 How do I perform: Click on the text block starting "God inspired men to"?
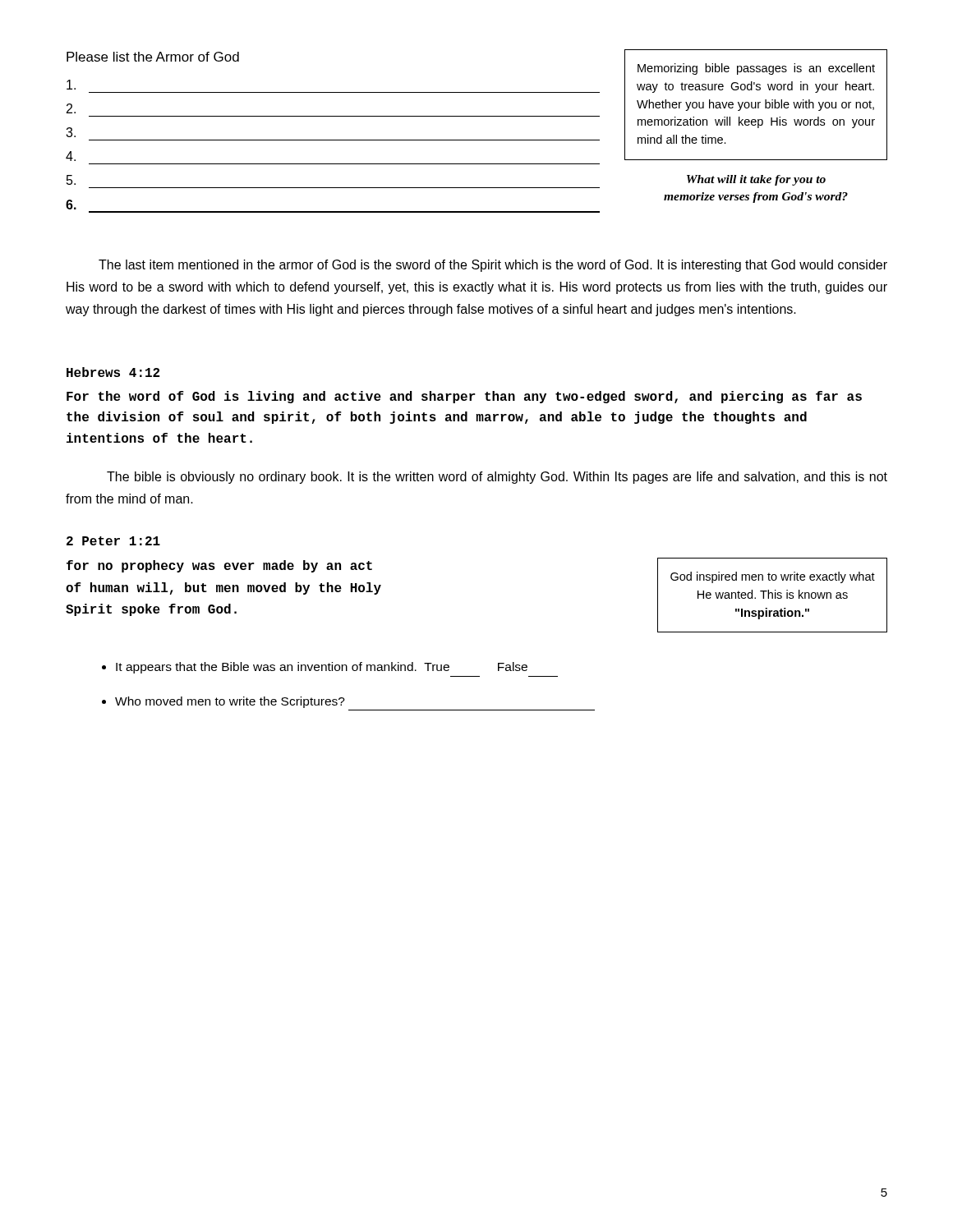coord(772,595)
